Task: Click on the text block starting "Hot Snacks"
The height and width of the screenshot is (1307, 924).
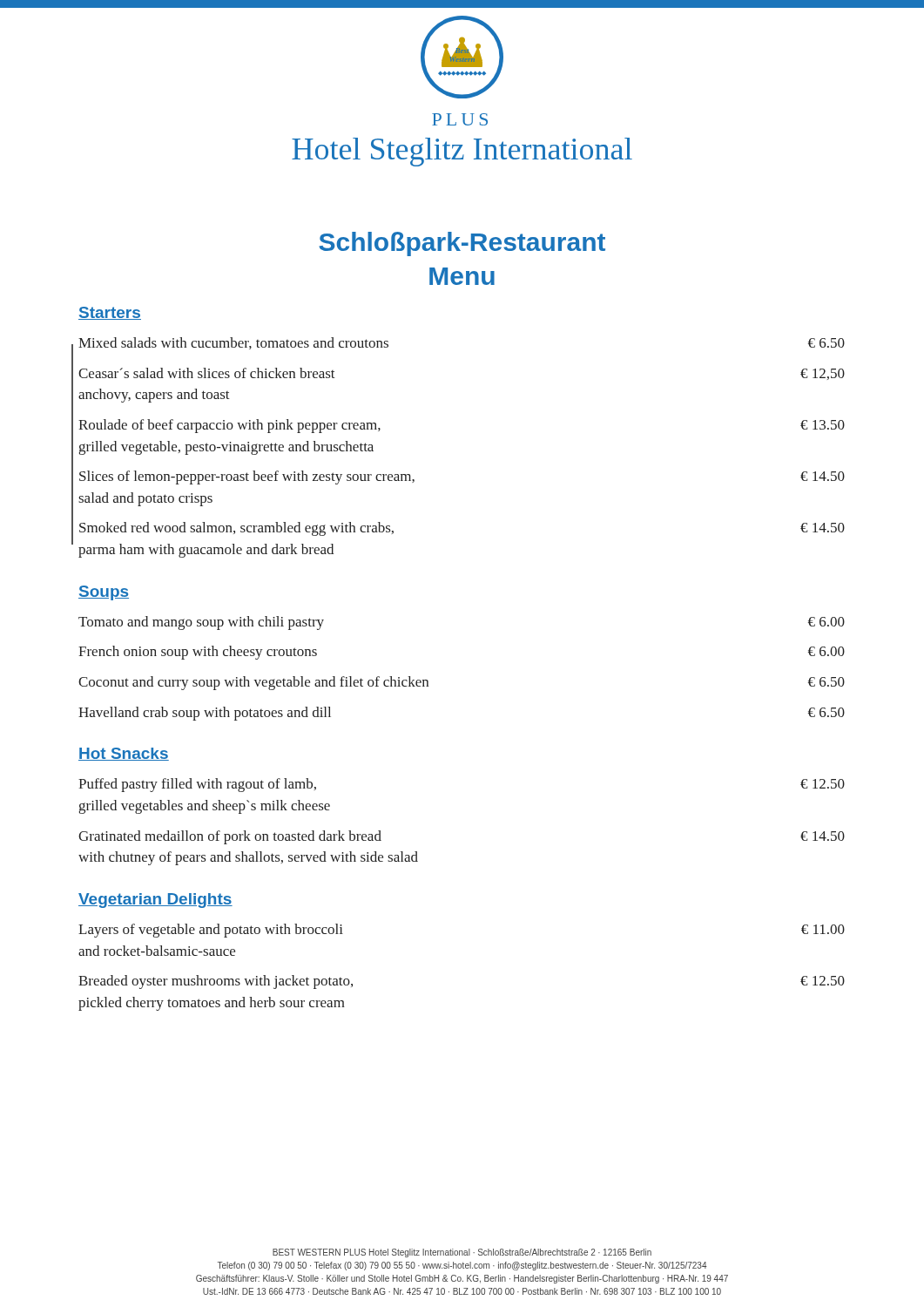Action: coord(123,754)
